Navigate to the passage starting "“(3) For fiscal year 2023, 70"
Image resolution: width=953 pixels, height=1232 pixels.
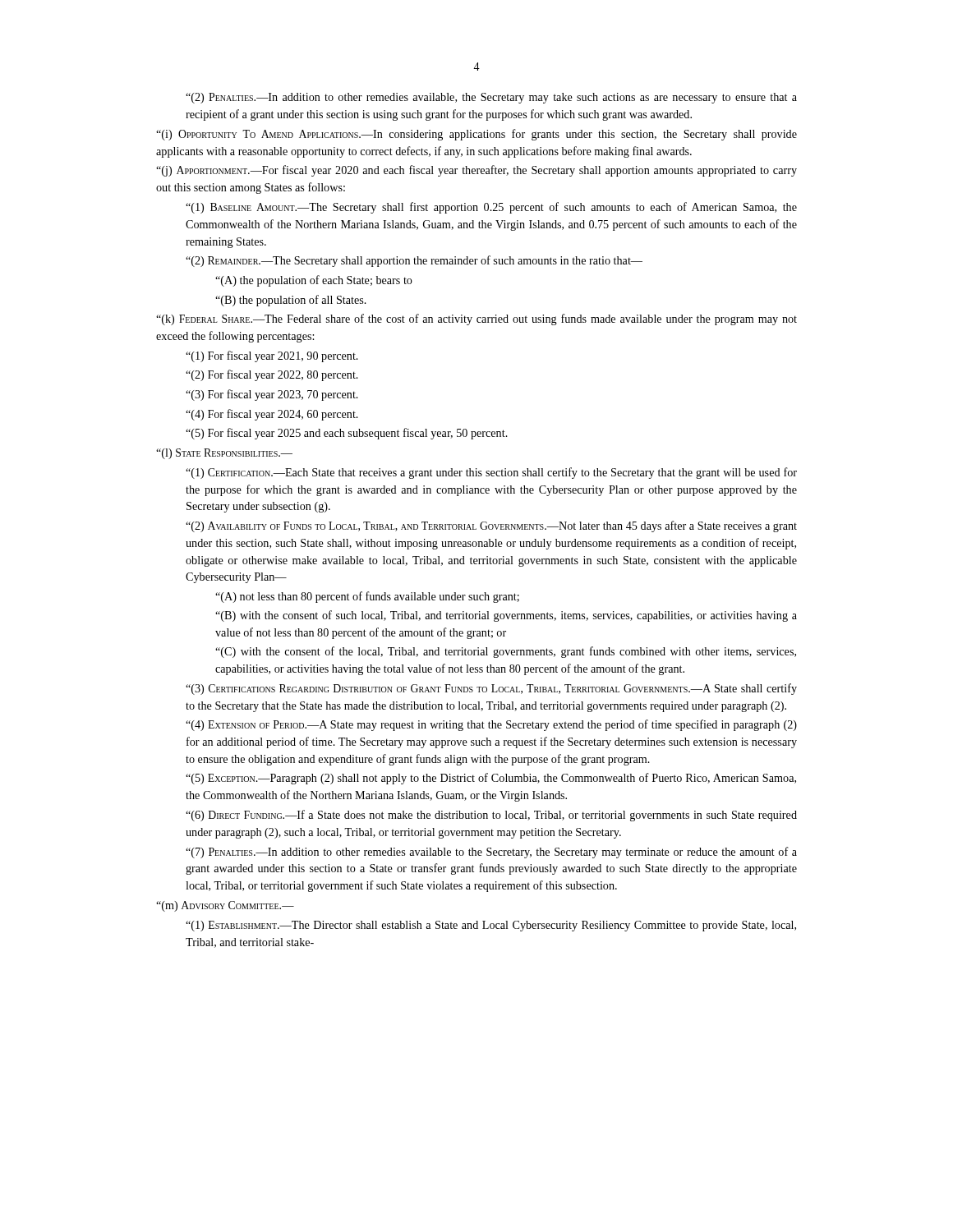[272, 394]
